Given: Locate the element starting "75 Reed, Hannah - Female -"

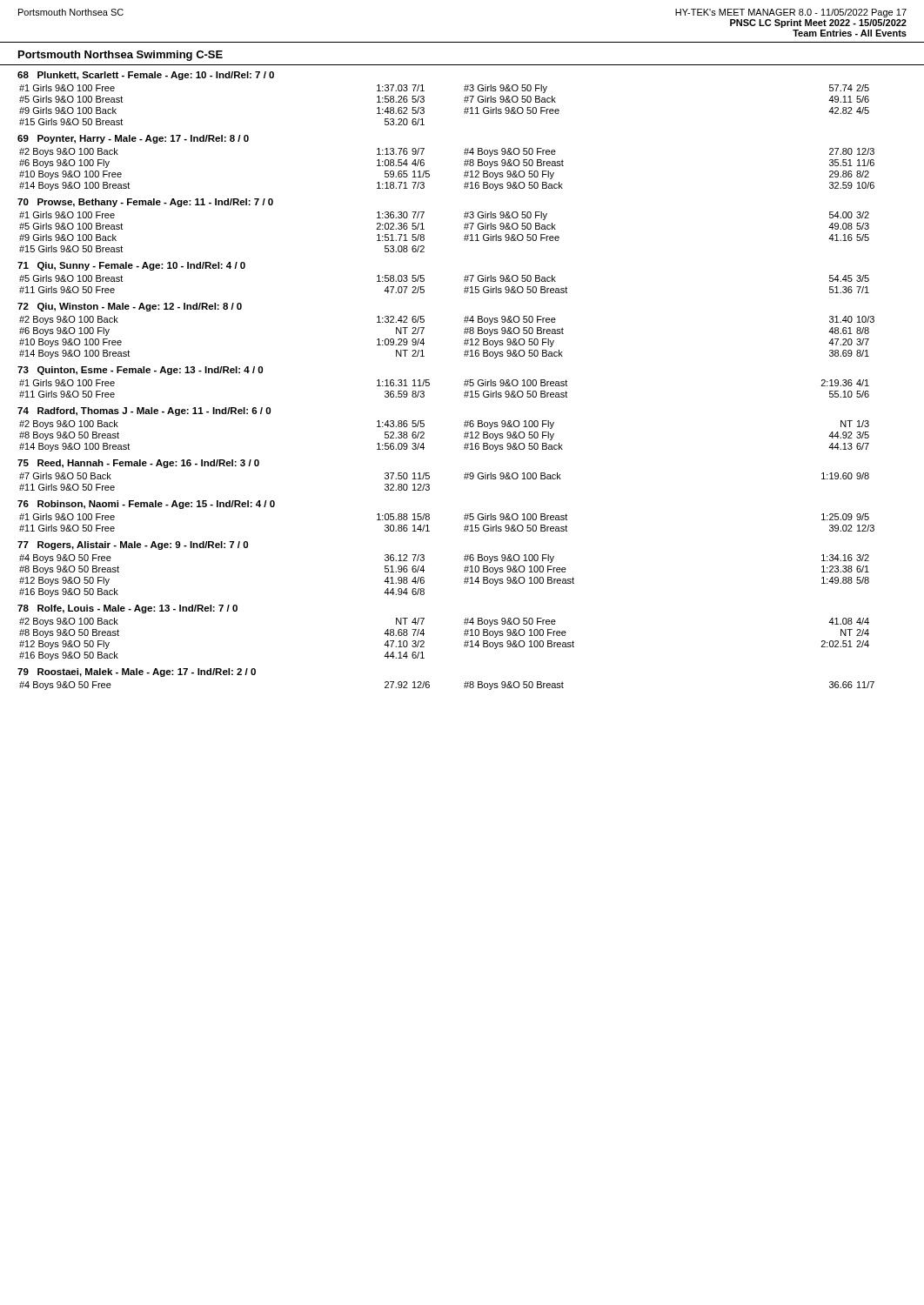Looking at the screenshot, I should (138, 463).
